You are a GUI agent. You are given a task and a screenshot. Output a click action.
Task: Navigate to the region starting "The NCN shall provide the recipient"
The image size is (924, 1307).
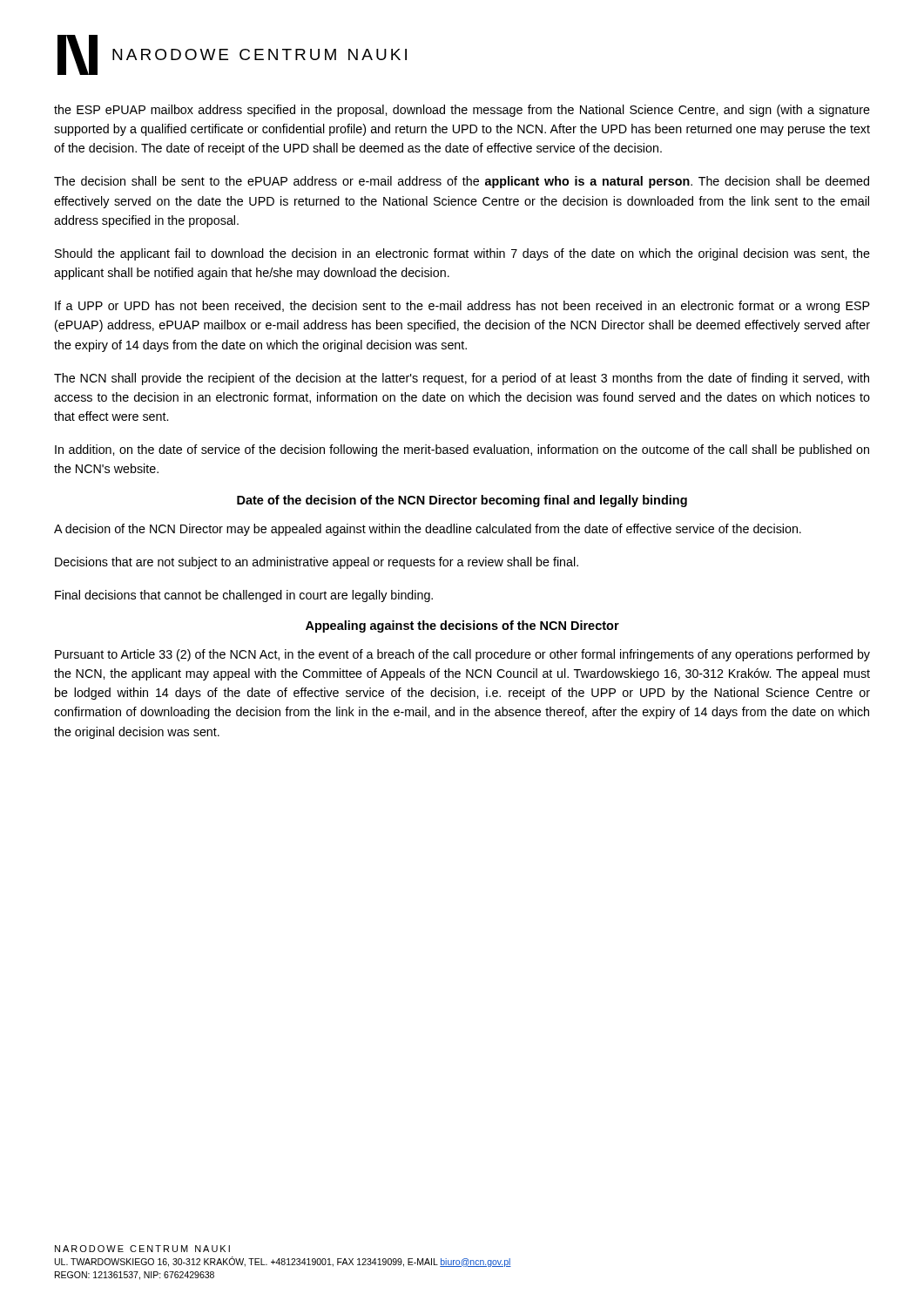462,397
